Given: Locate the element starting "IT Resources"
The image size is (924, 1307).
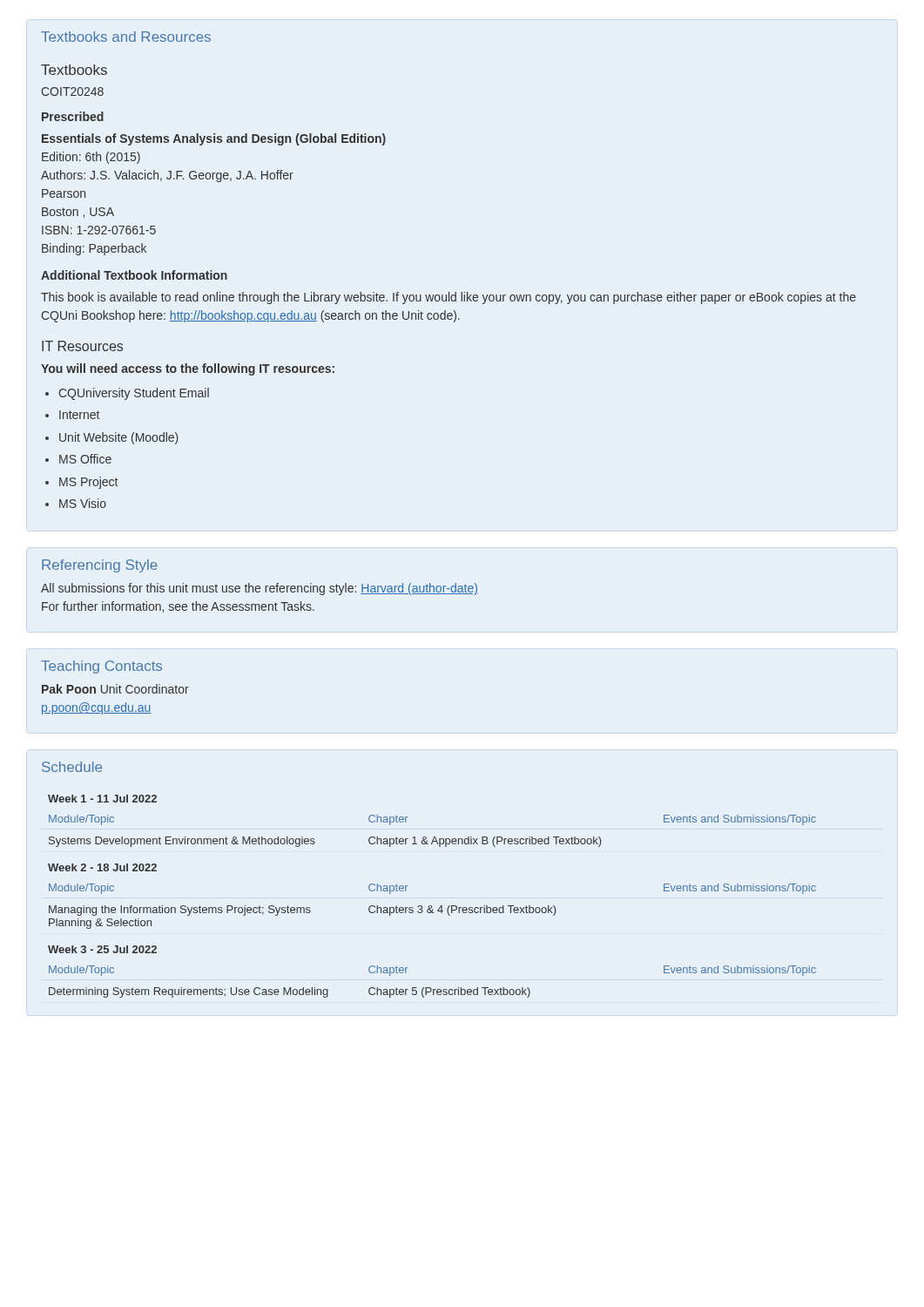Looking at the screenshot, I should click(x=82, y=346).
